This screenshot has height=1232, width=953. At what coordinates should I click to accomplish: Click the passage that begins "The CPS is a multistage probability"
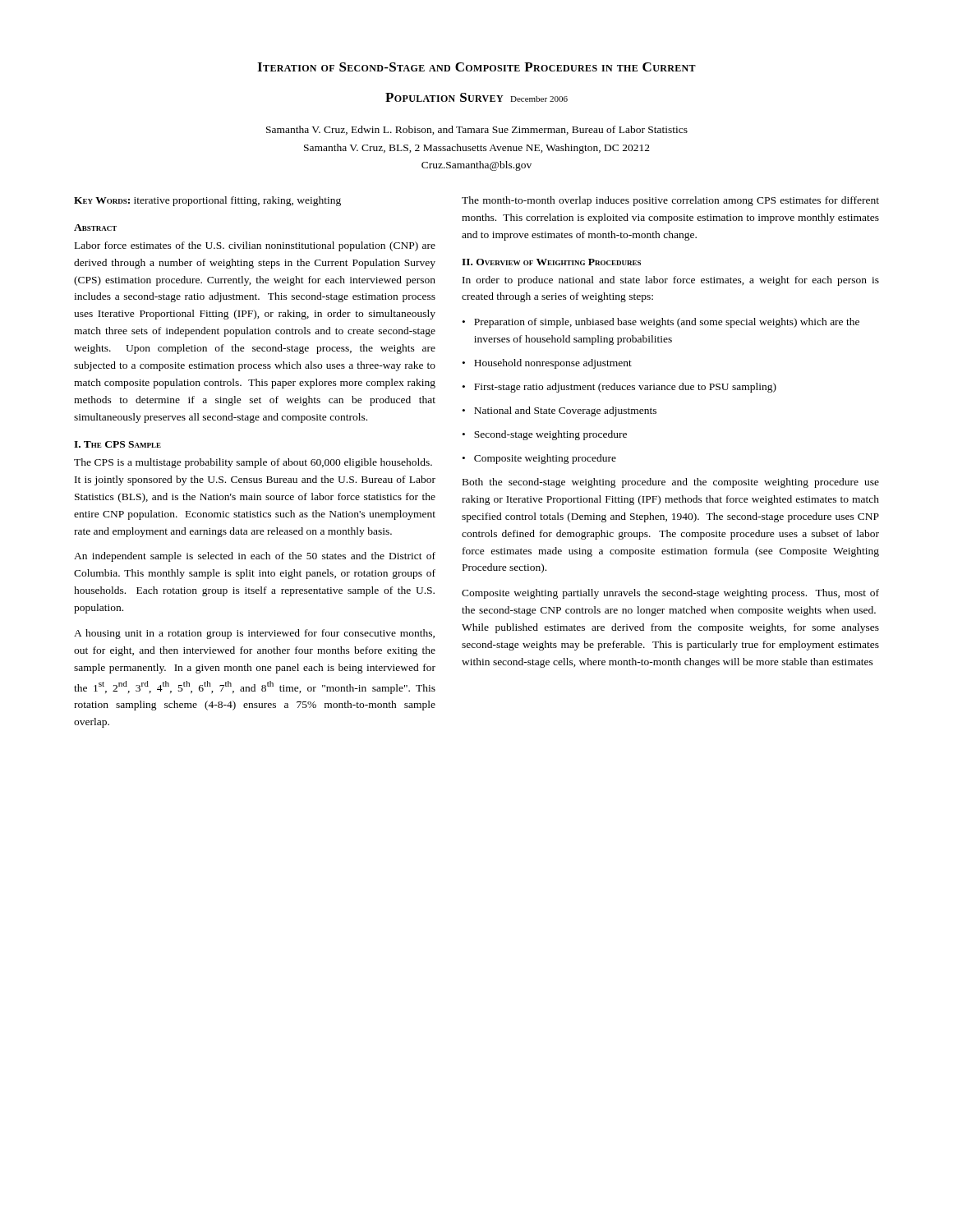[x=255, y=496]
